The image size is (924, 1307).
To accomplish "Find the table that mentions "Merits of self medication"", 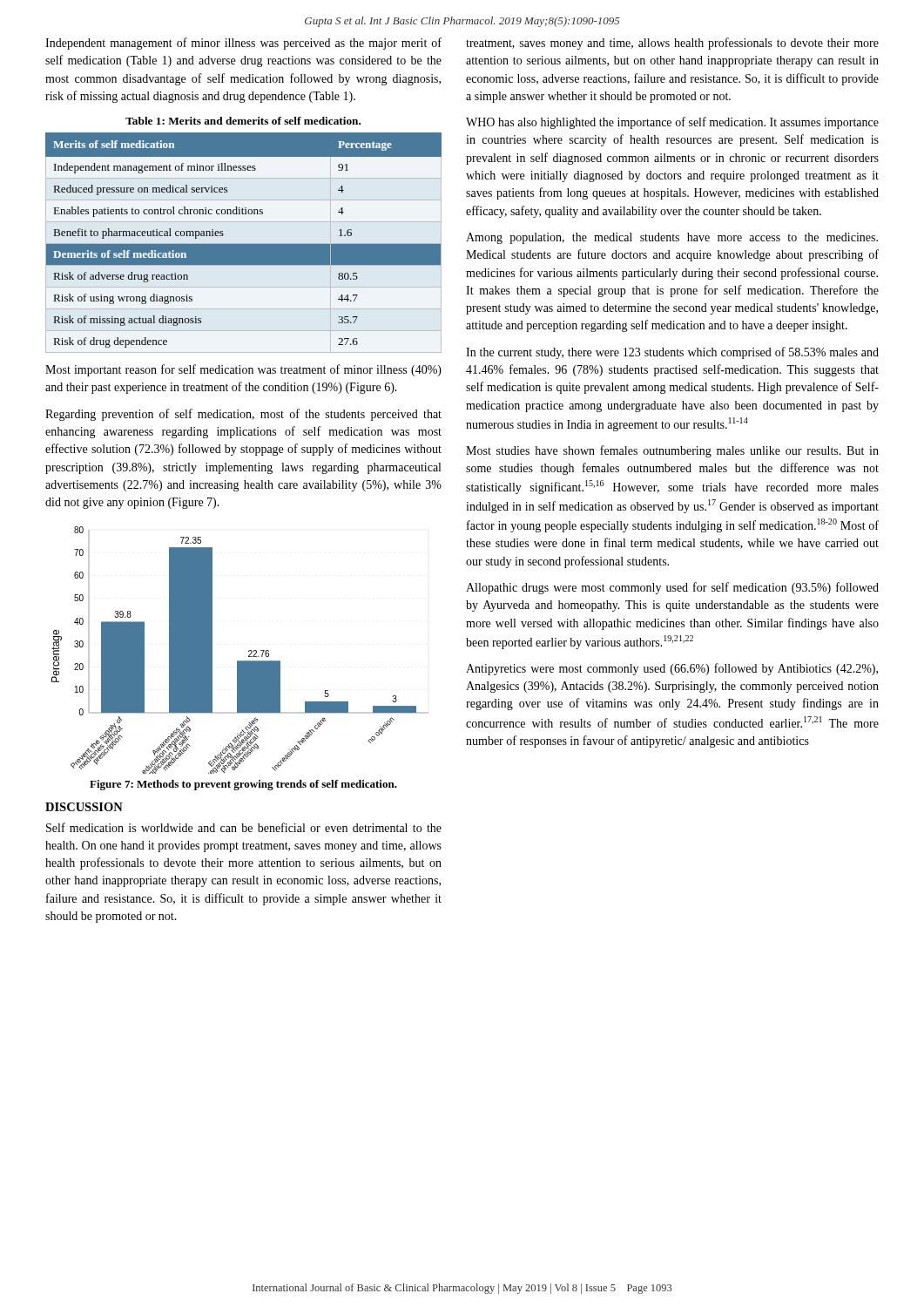I will (243, 243).
